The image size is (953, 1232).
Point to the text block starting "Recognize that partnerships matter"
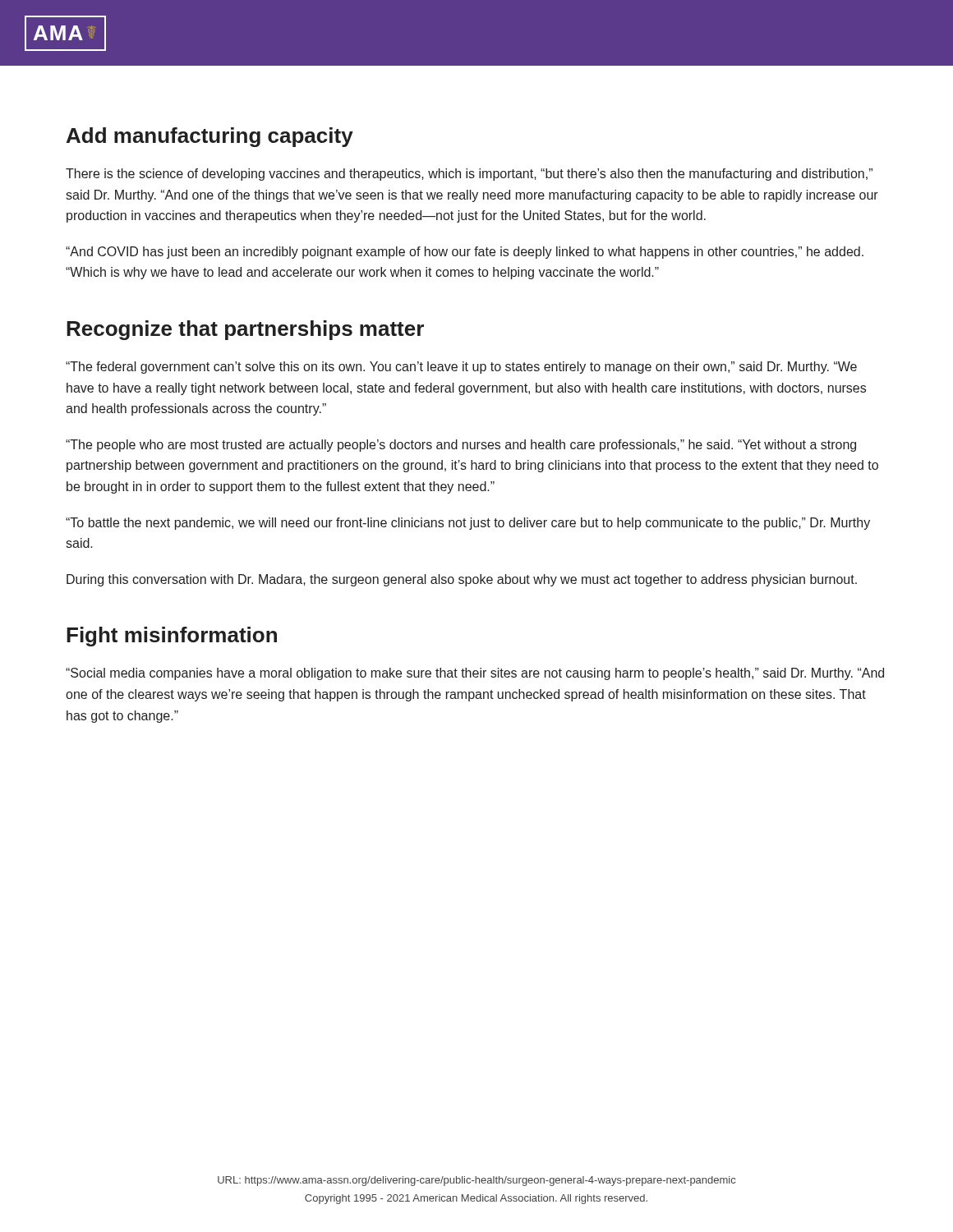coord(245,328)
